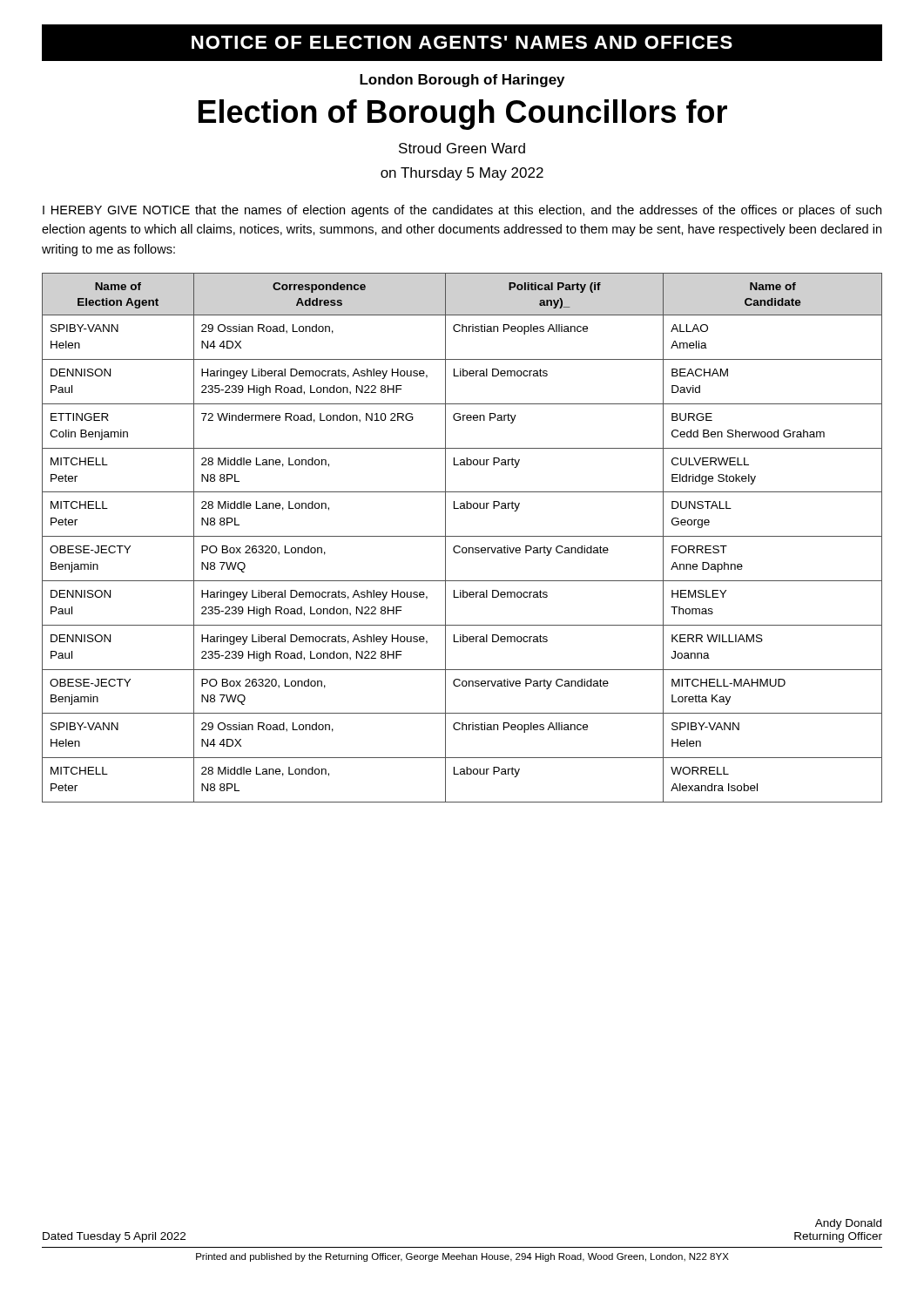The height and width of the screenshot is (1307, 924).
Task: Locate the block of text that opens with "Stroud Green Ward on Thursday"
Action: [x=462, y=161]
